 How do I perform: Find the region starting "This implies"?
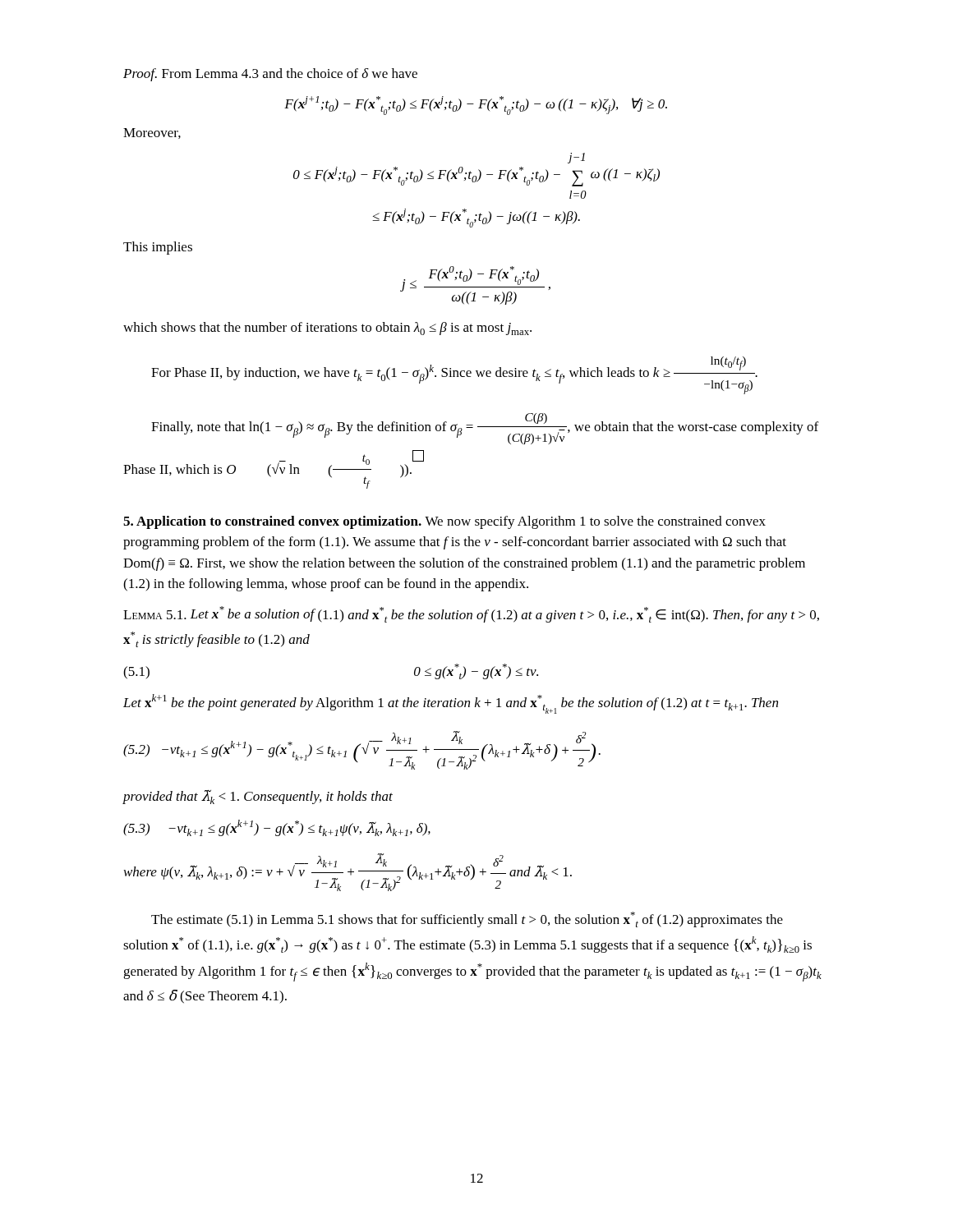point(158,247)
